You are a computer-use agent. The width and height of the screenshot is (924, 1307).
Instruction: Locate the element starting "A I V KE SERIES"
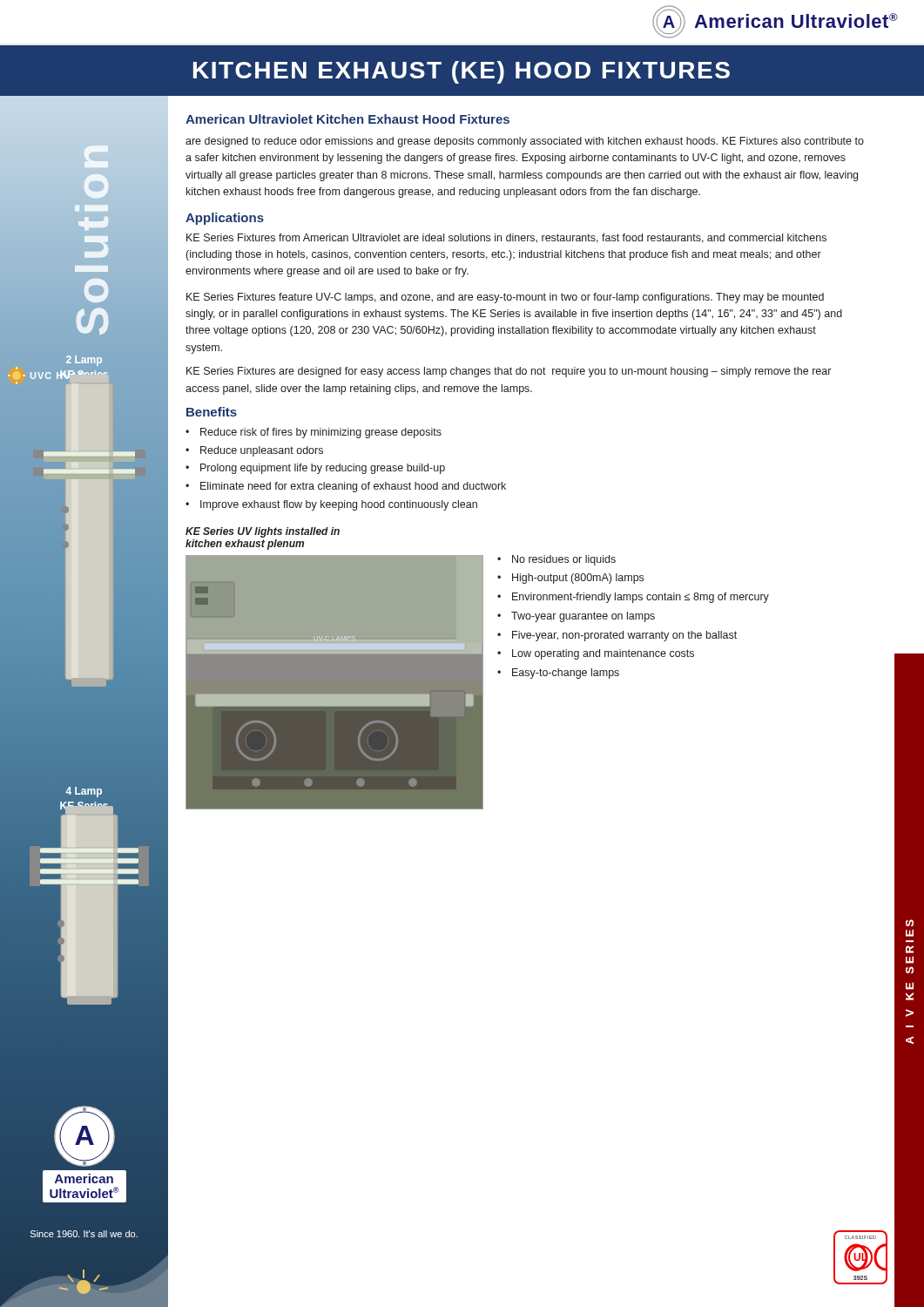tap(909, 980)
